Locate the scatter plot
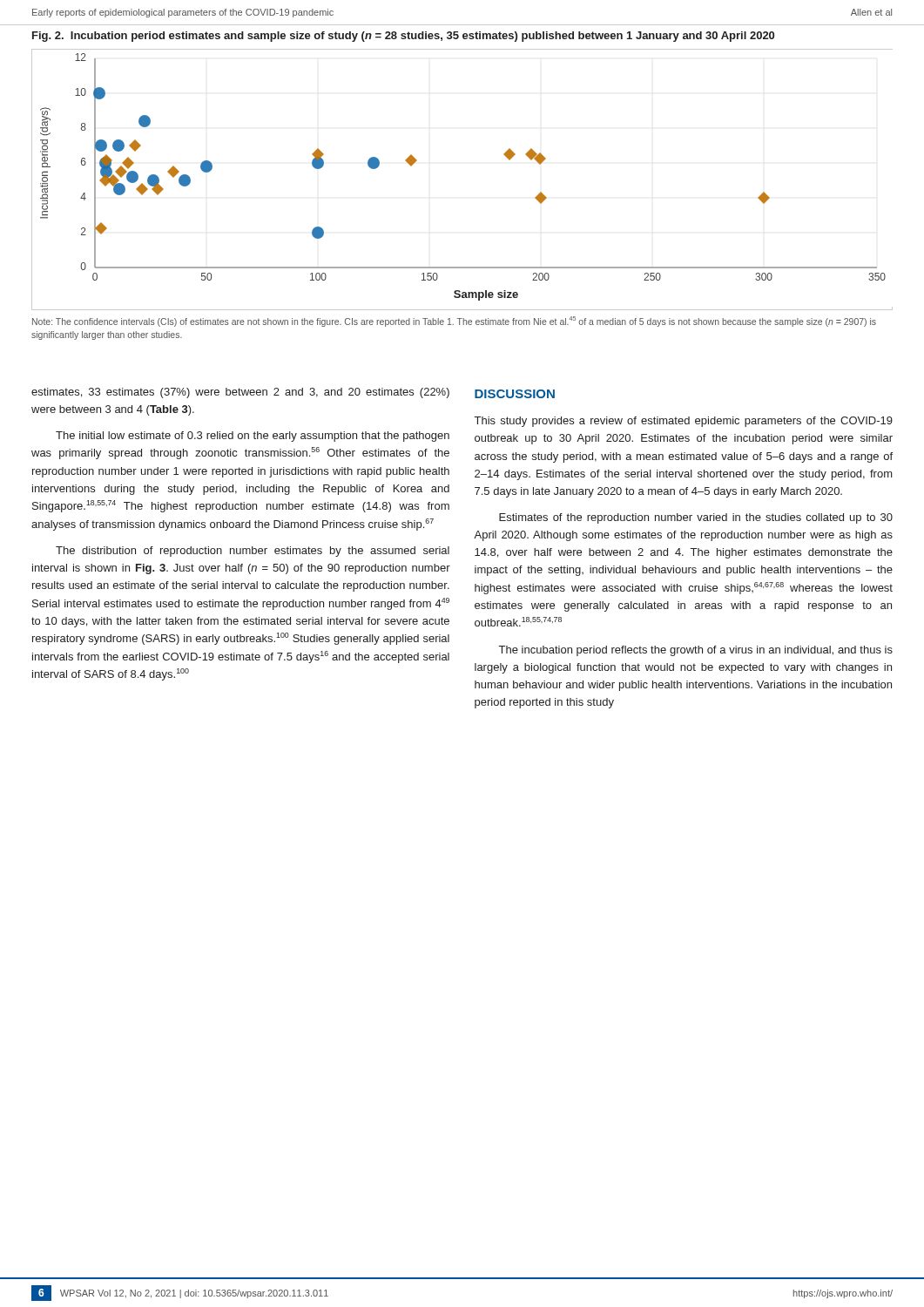 tap(462, 180)
